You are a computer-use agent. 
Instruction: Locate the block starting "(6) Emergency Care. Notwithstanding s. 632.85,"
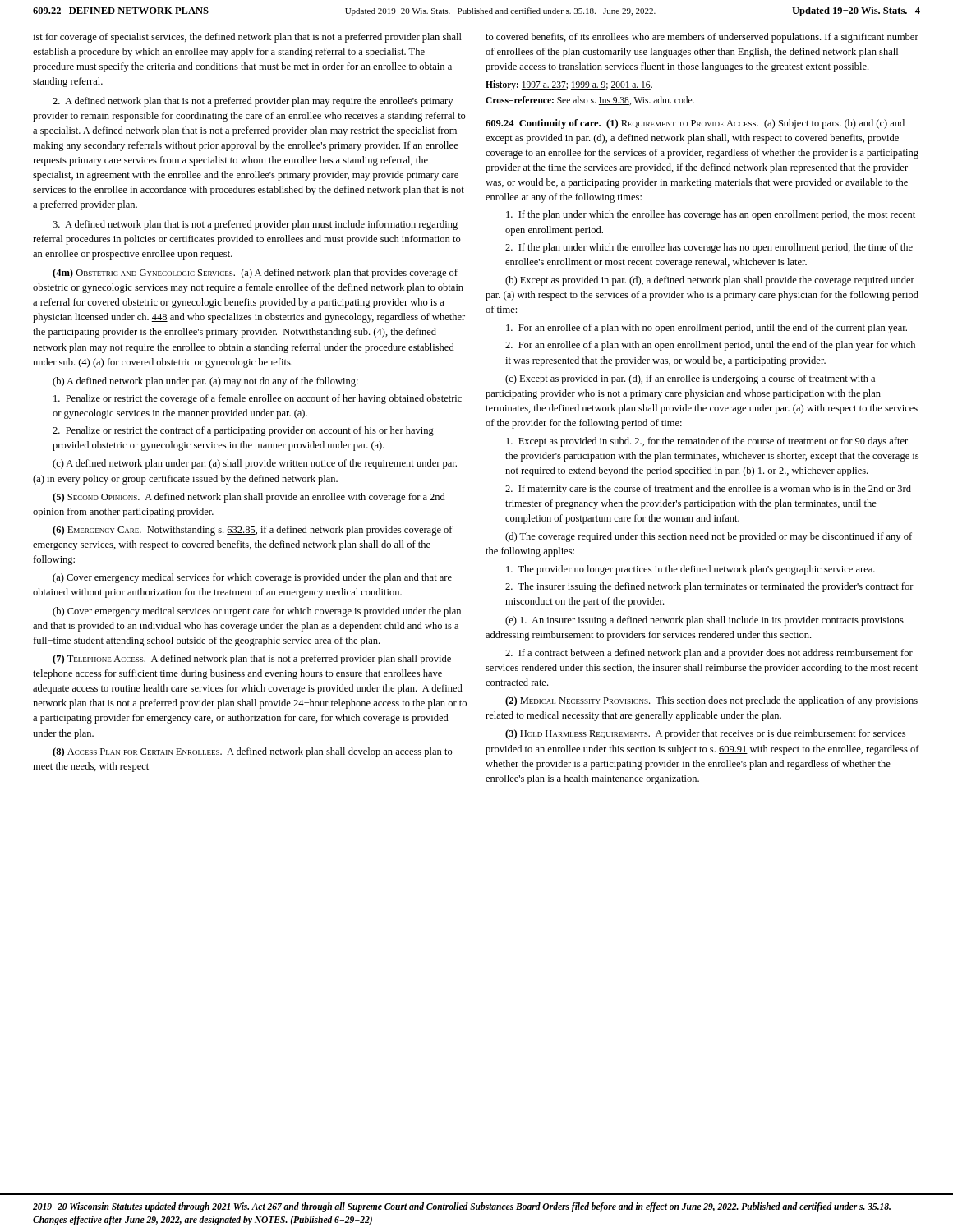click(x=250, y=545)
